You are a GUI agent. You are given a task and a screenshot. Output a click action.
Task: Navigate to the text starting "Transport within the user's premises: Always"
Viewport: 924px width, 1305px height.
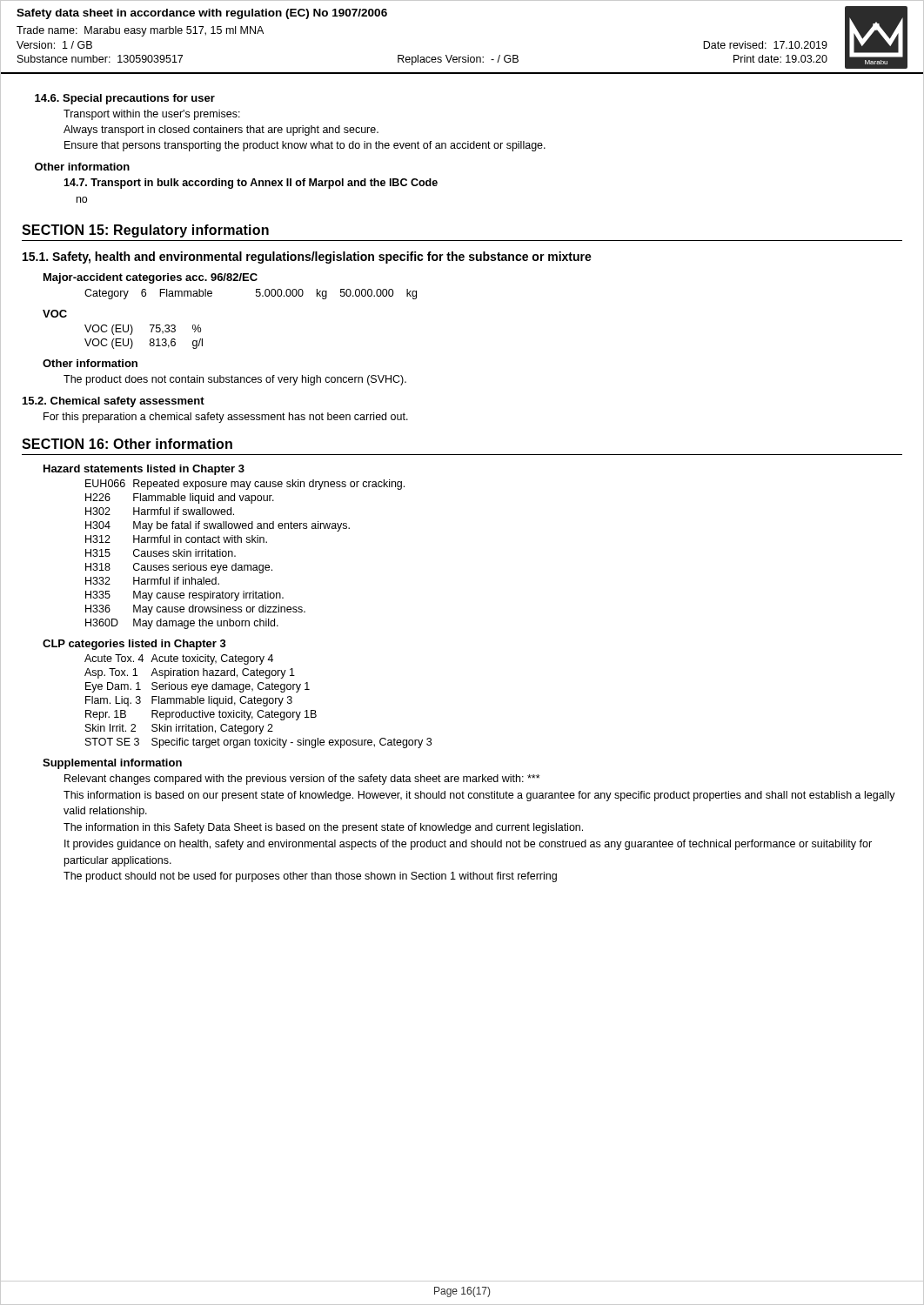[x=305, y=130]
